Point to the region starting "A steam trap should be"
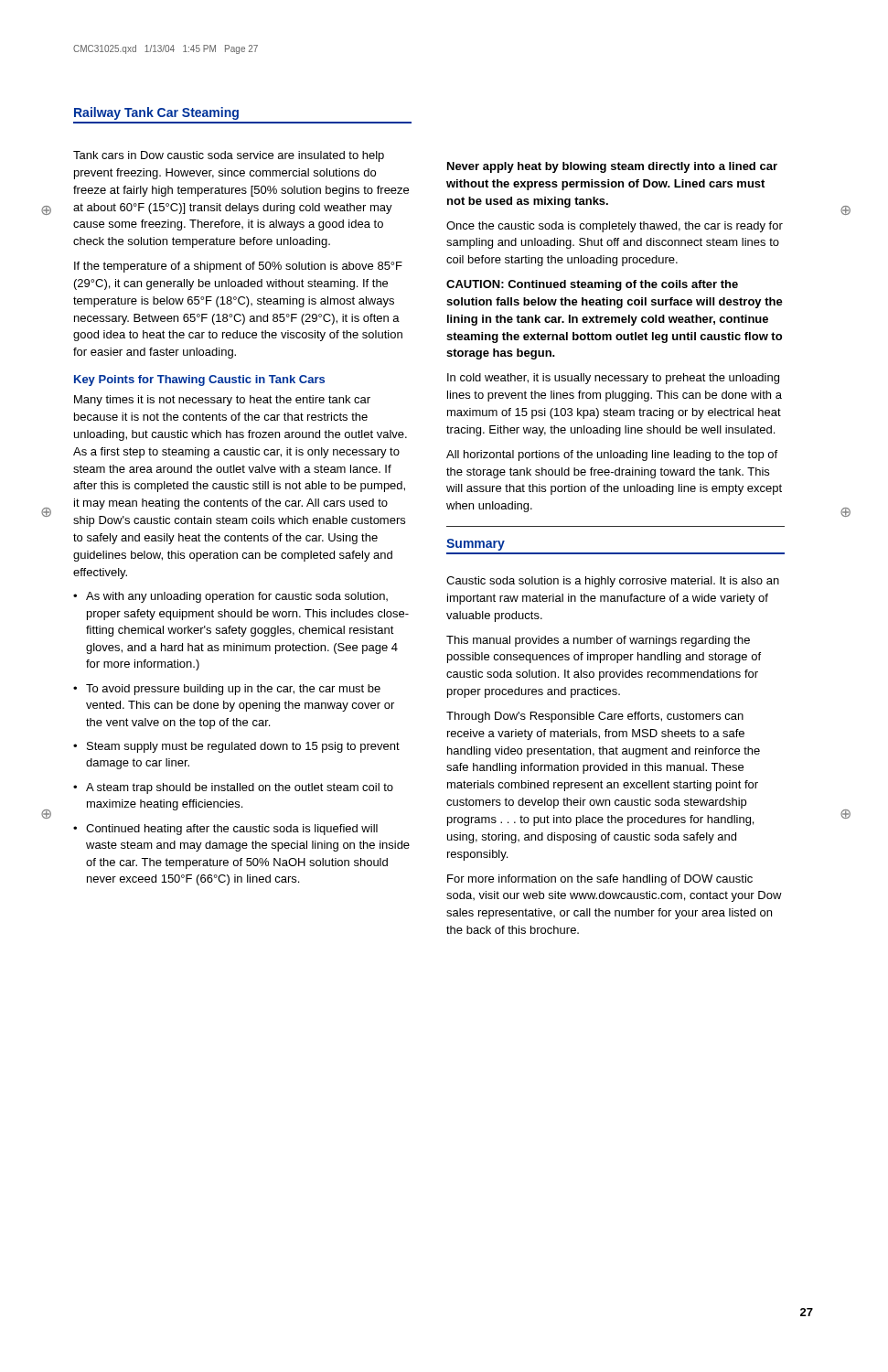 tap(242, 796)
